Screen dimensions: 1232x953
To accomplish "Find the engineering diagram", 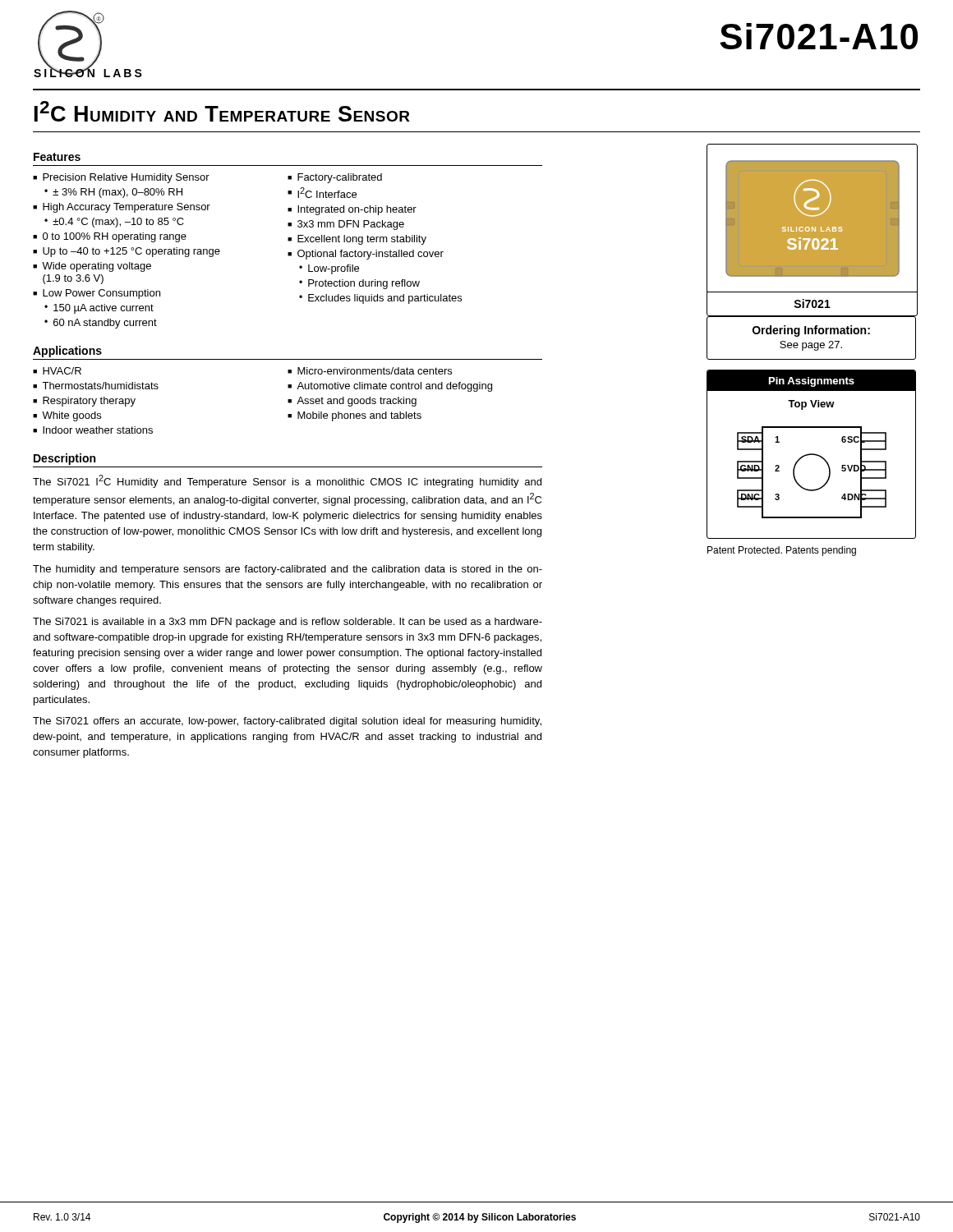I will point(811,454).
